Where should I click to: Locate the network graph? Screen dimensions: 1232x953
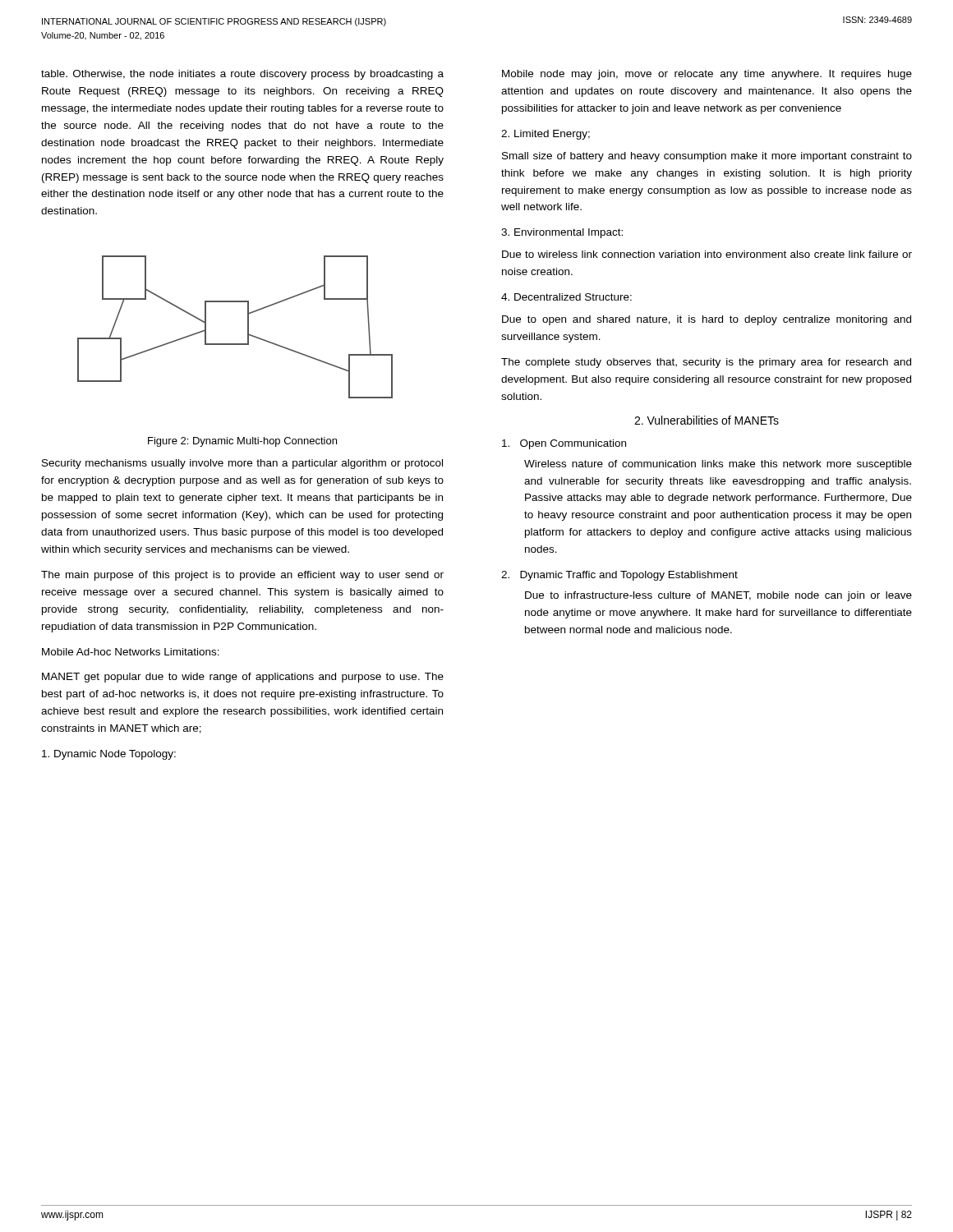(242, 328)
